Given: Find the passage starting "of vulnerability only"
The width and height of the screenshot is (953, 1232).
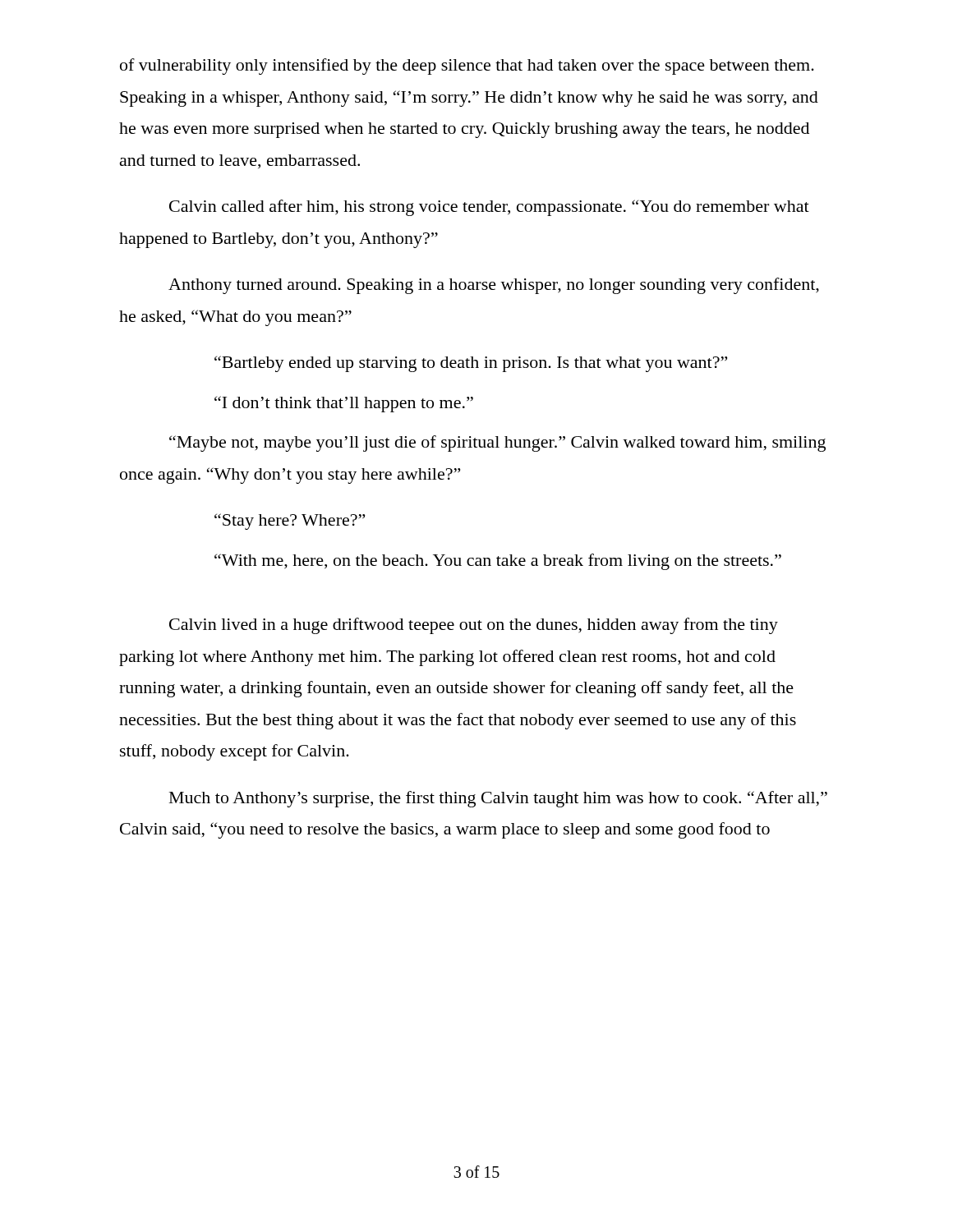Looking at the screenshot, I should (467, 67).
